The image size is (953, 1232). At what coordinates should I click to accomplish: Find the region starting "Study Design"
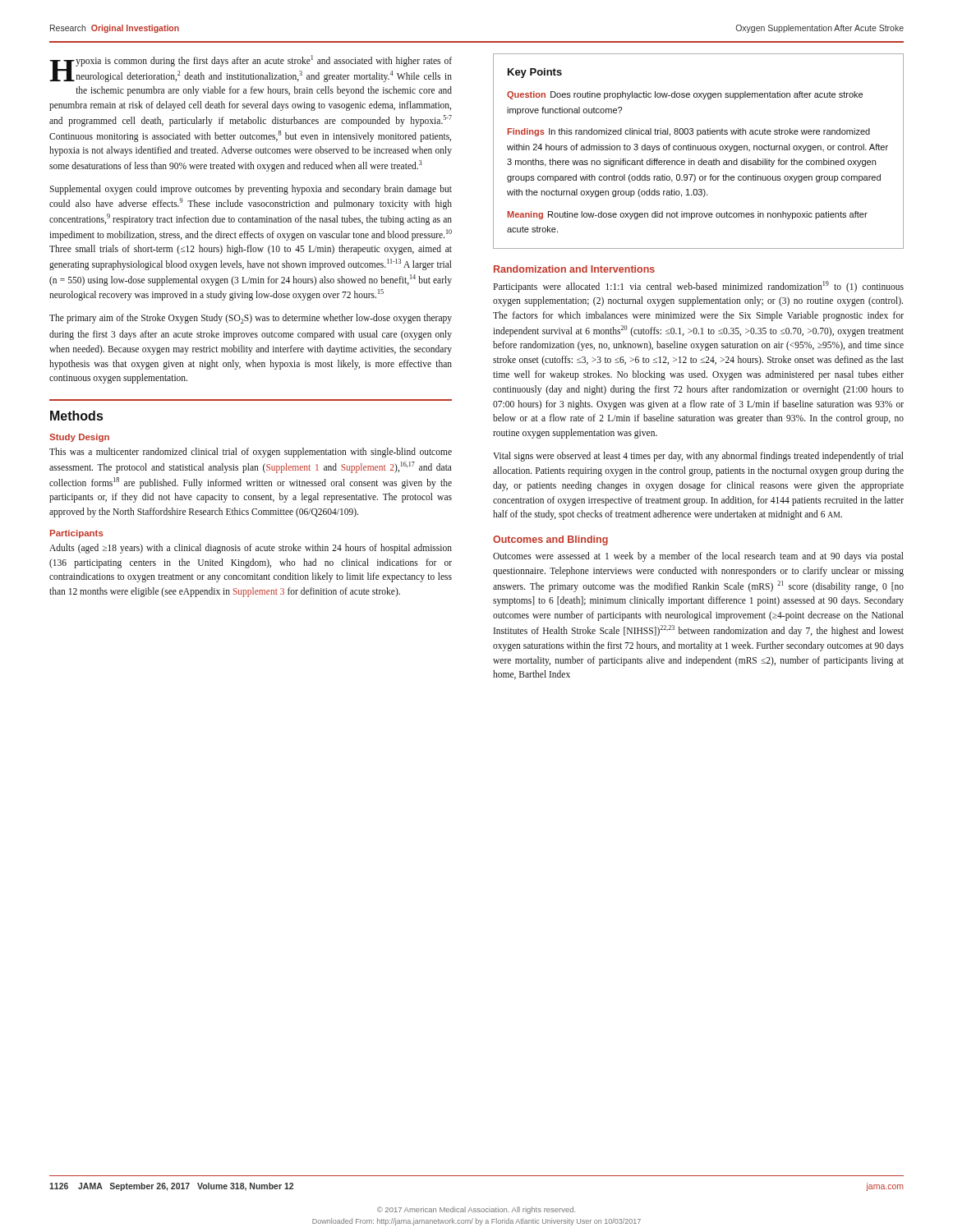click(x=79, y=437)
